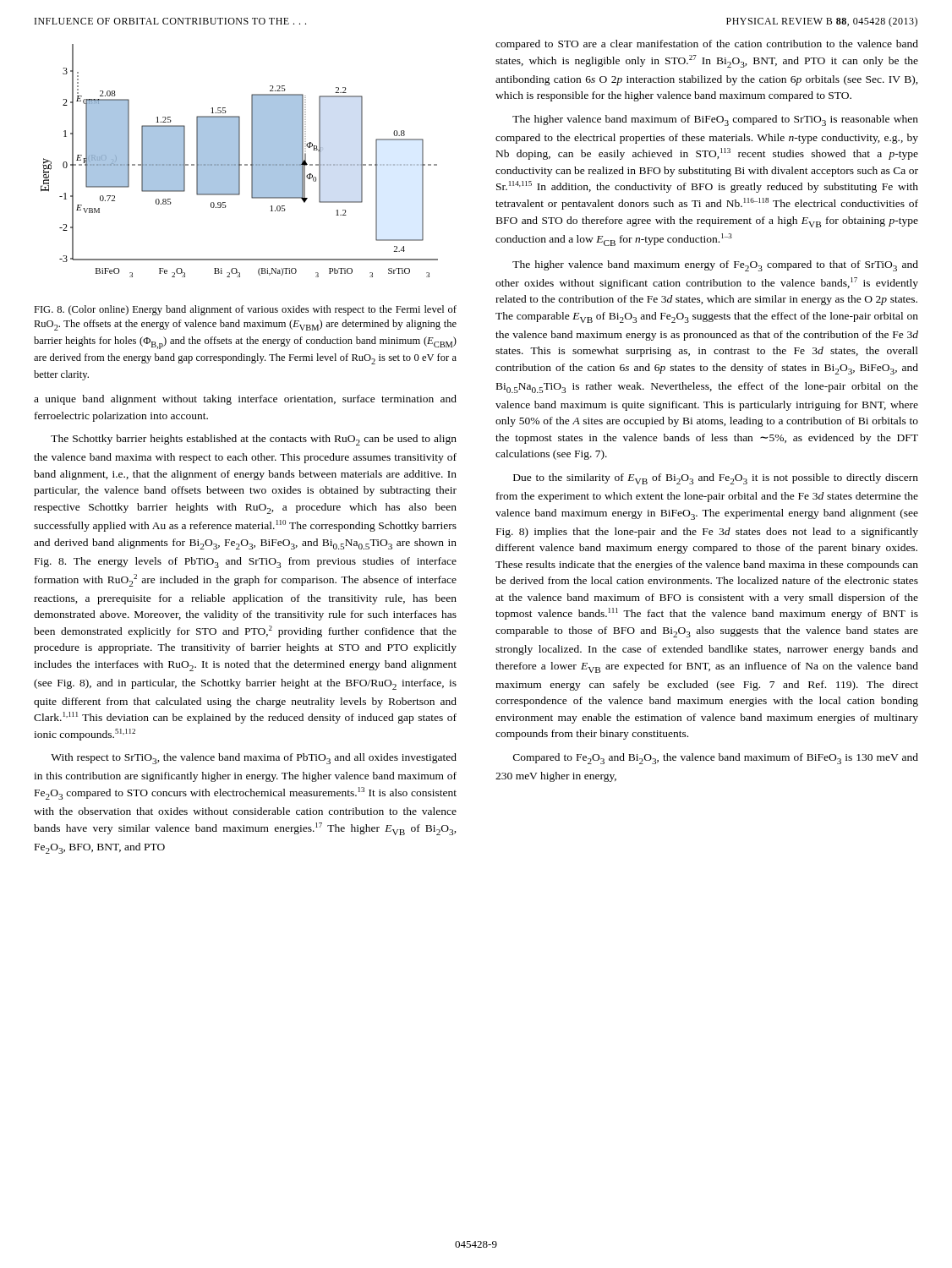952x1268 pixels.
Task: Select the bar chart
Action: [x=241, y=167]
